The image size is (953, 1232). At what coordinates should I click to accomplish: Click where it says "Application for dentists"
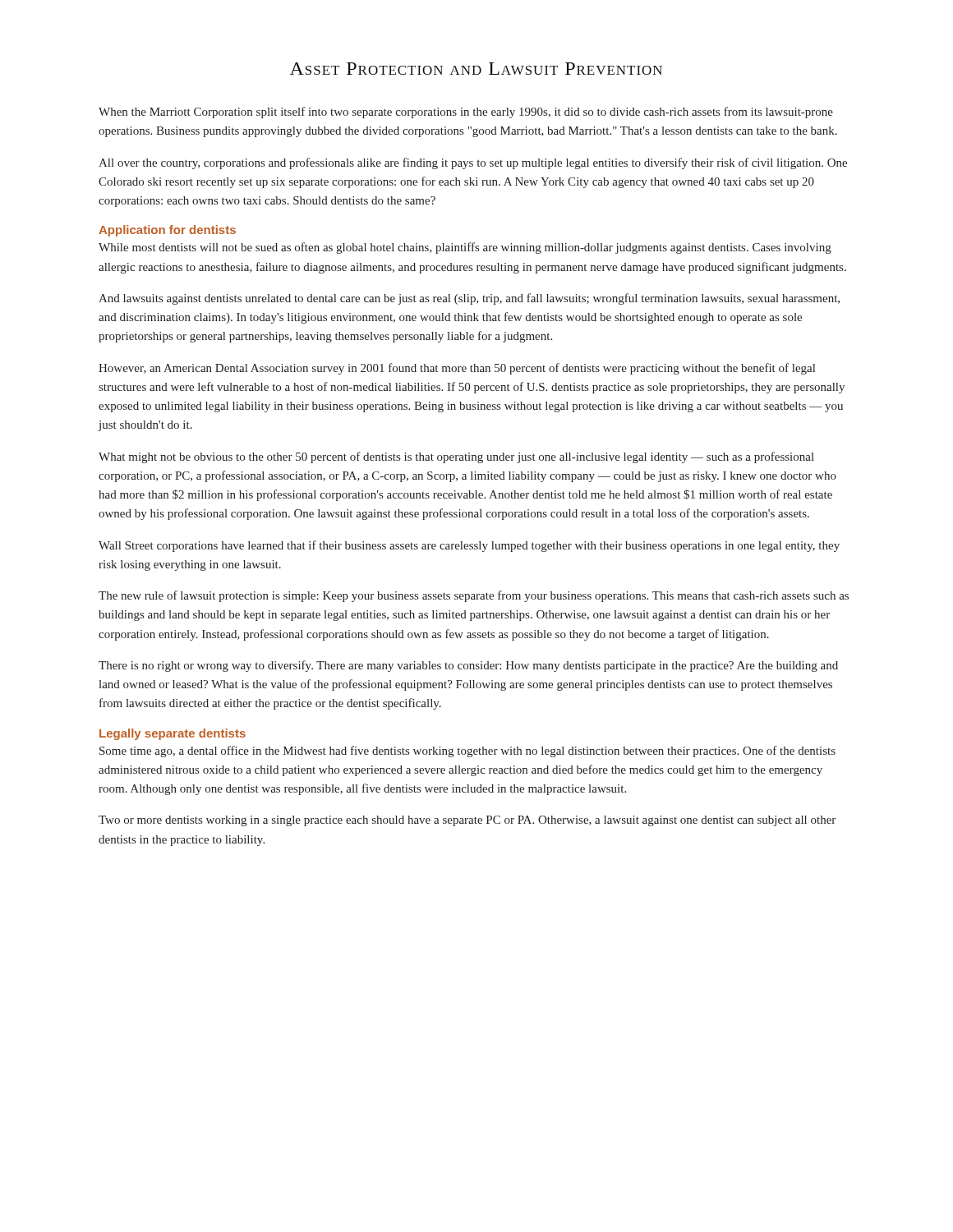(167, 230)
